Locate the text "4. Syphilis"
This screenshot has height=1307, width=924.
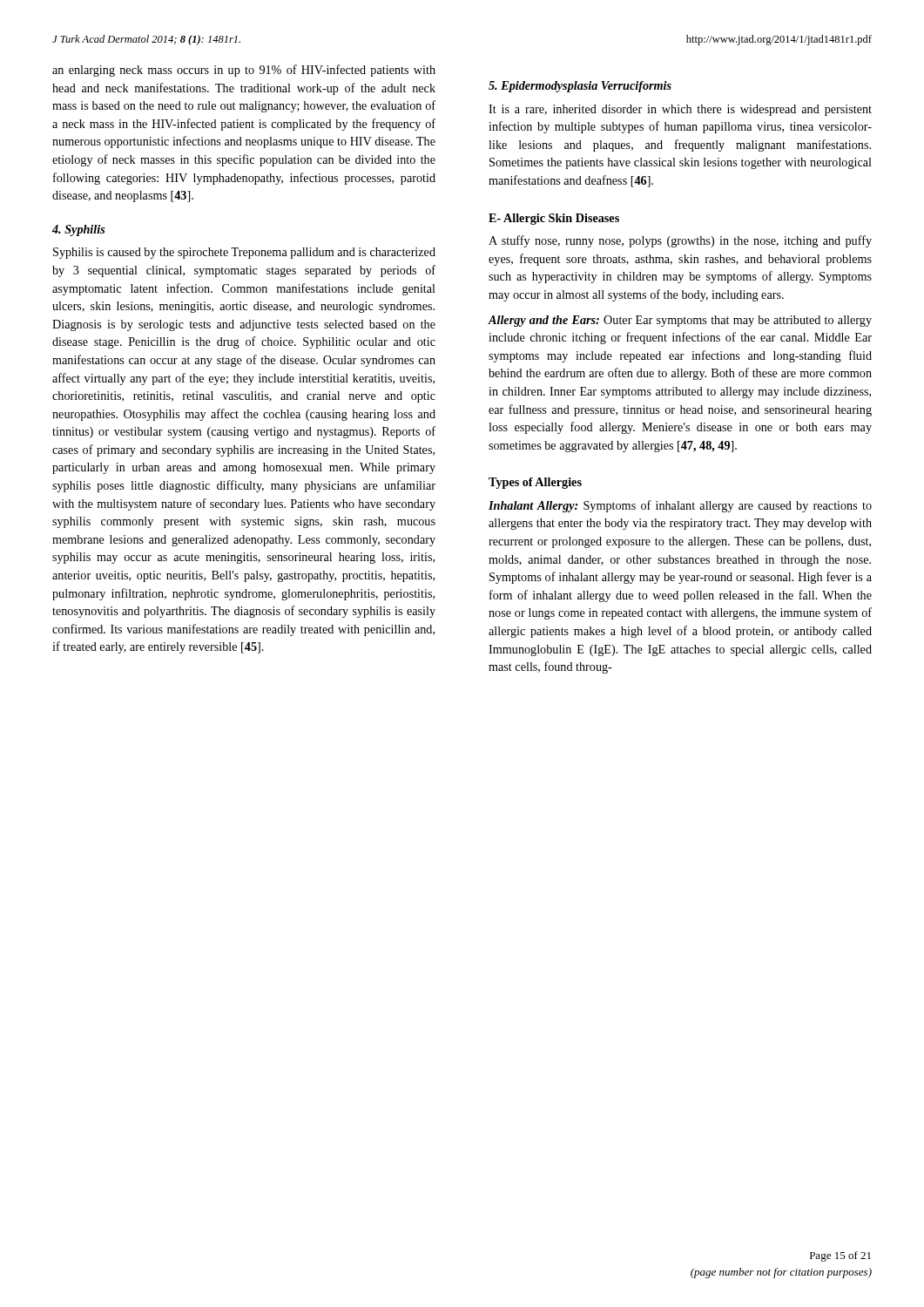[79, 229]
